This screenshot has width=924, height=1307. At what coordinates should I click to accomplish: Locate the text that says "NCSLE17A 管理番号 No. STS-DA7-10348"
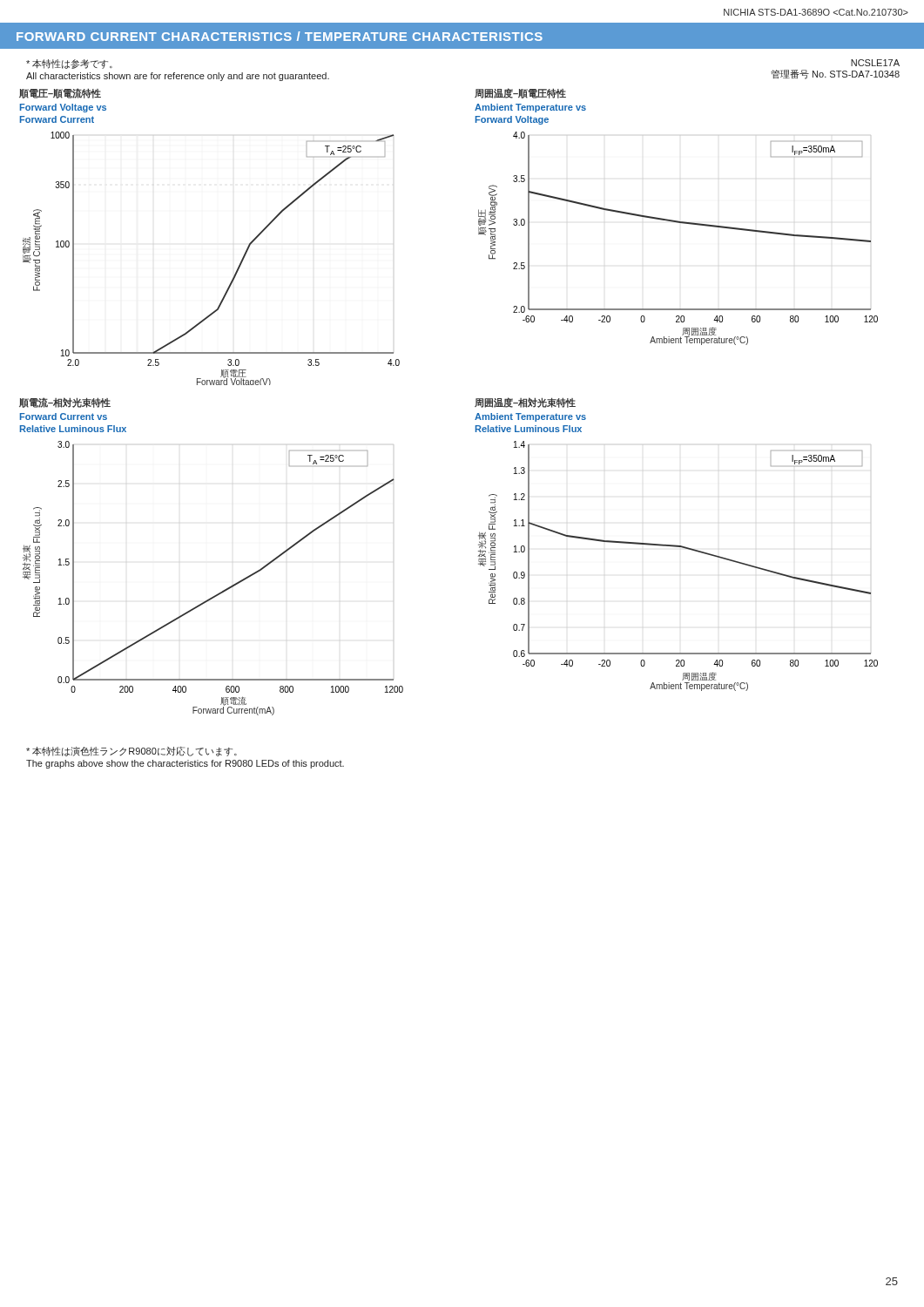tap(835, 68)
